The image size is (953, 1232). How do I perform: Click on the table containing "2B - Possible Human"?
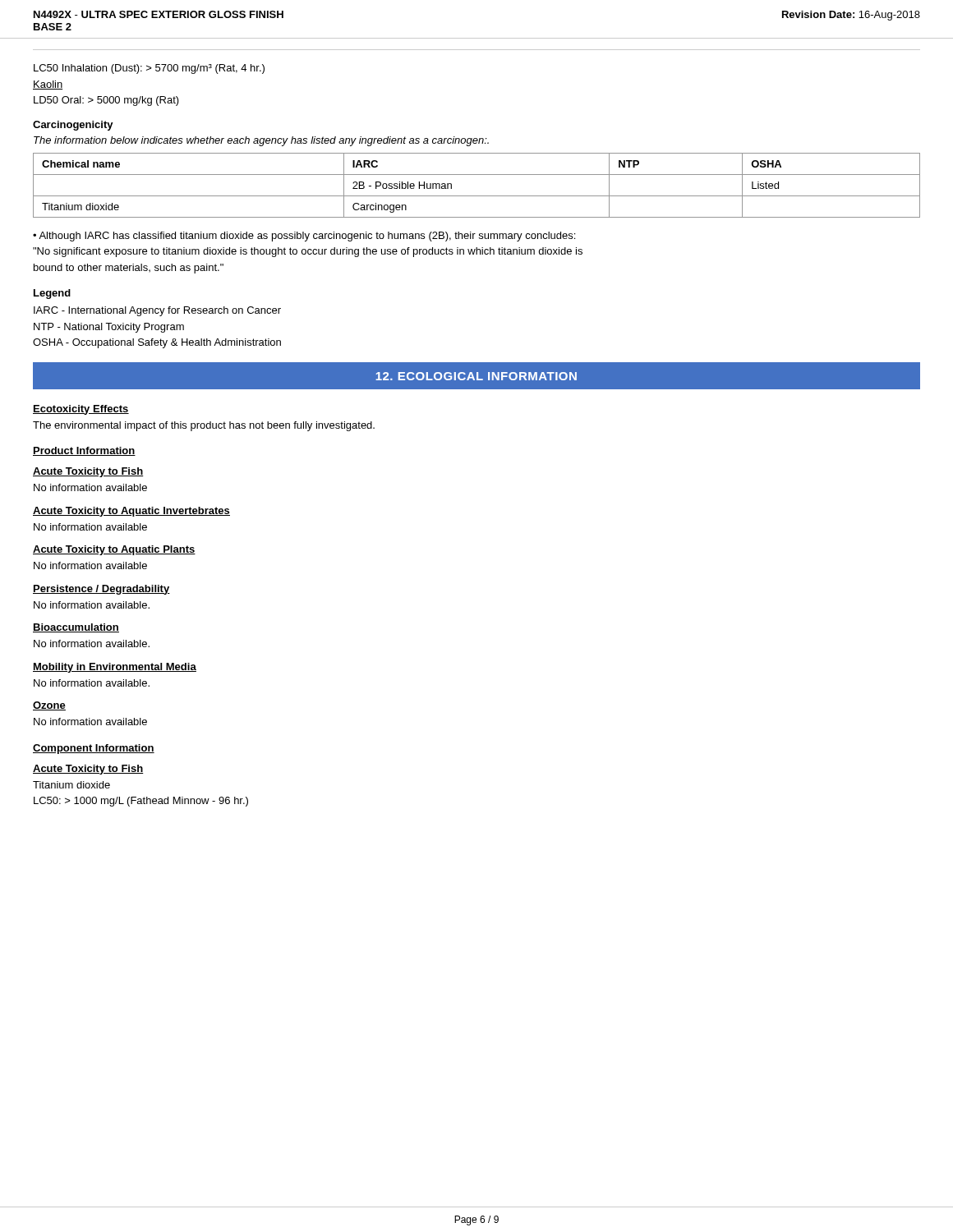[476, 185]
